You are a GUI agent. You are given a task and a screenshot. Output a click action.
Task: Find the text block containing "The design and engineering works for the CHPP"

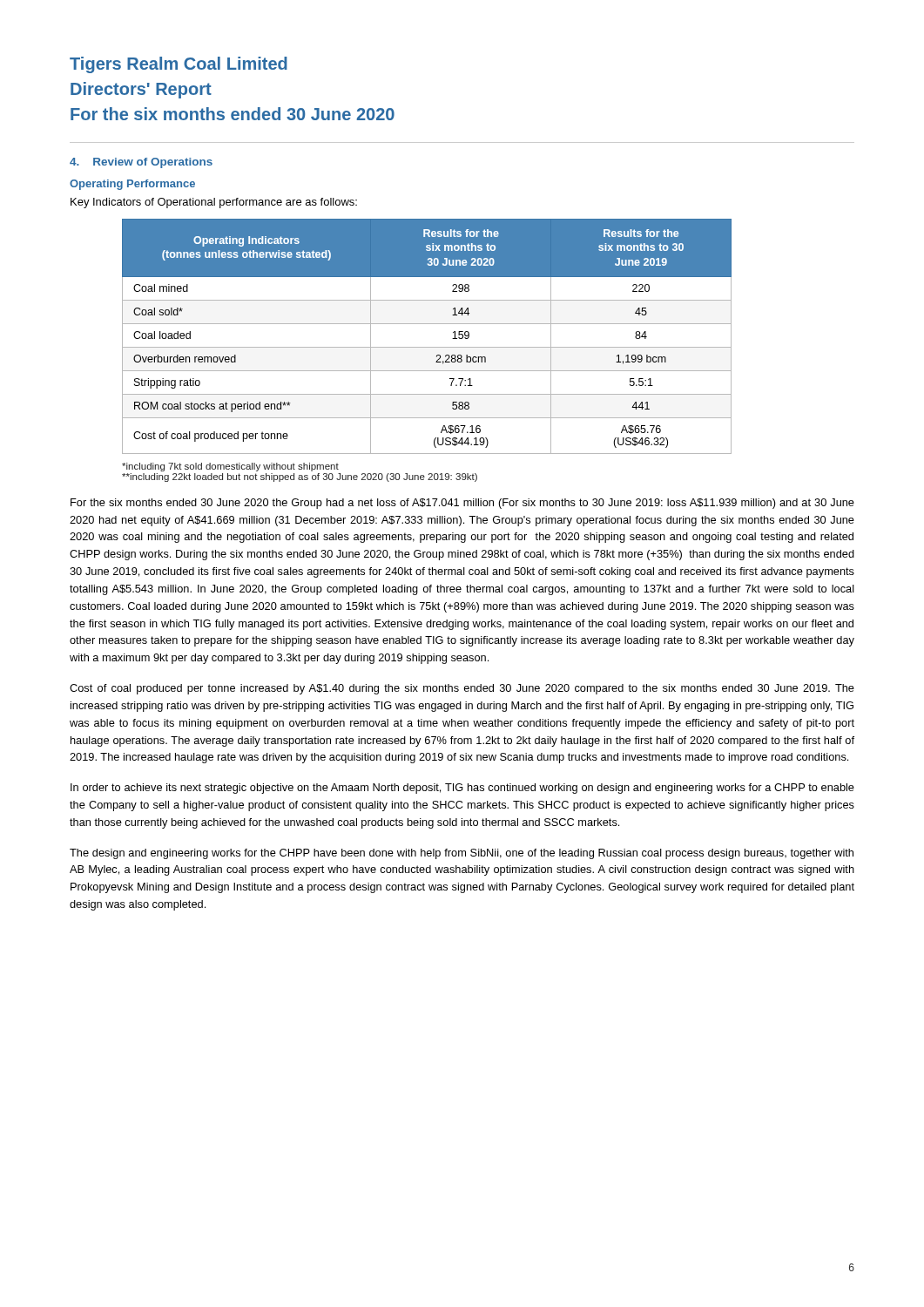(x=462, y=878)
